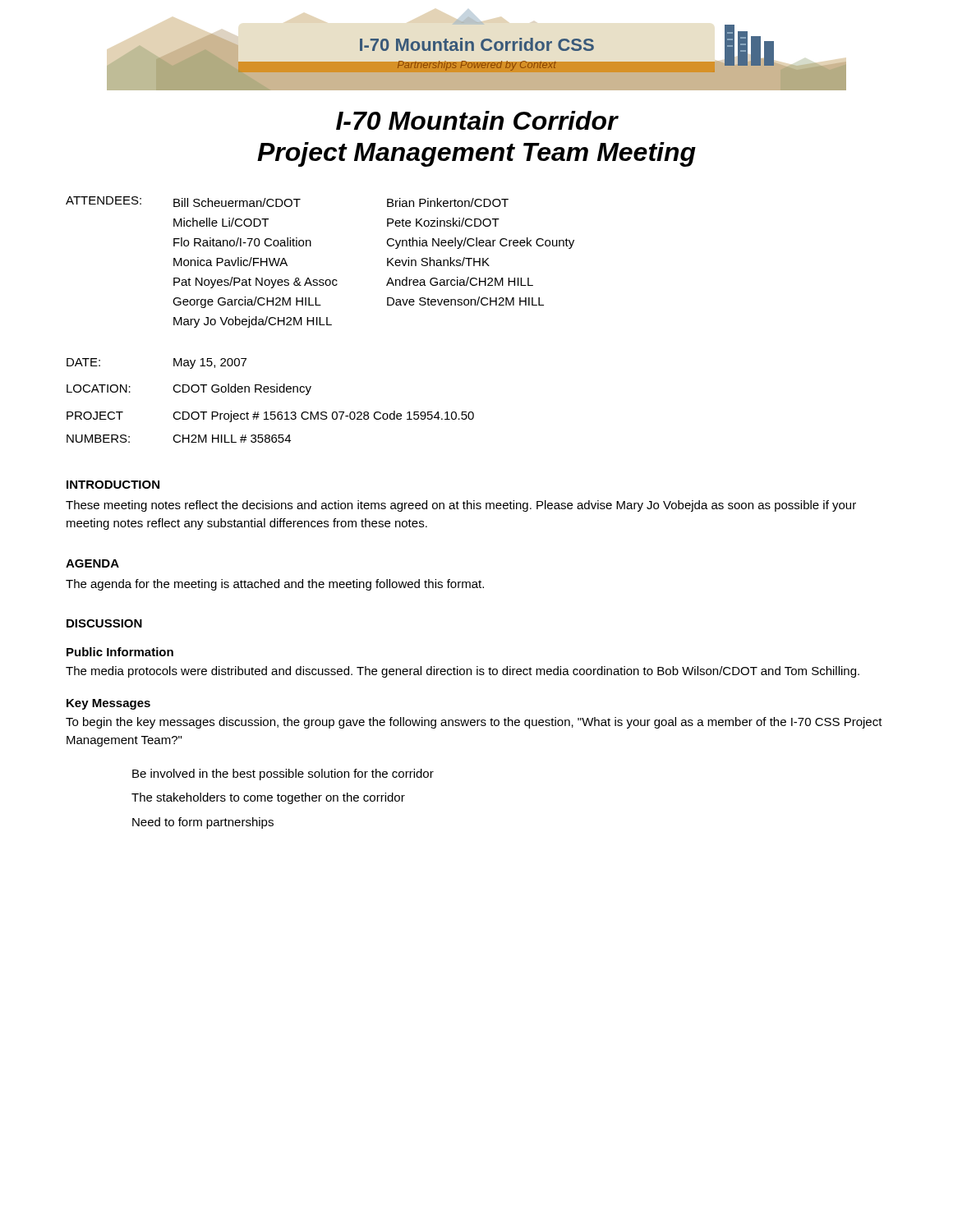Locate the passage starting "The agenda for the meeting is attached"
The width and height of the screenshot is (953, 1232).
point(275,583)
